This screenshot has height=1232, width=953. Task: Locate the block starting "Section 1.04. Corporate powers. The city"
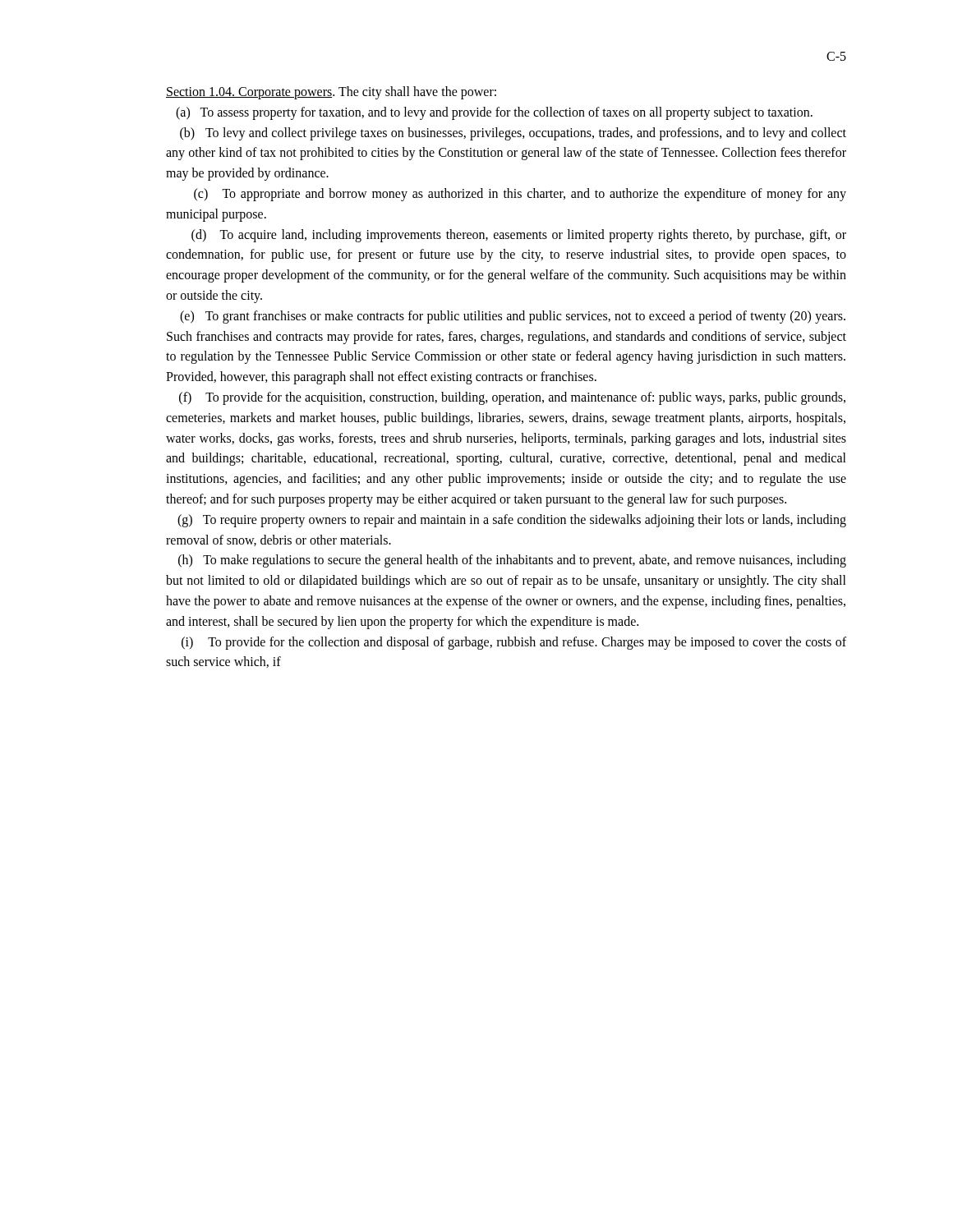(x=476, y=92)
